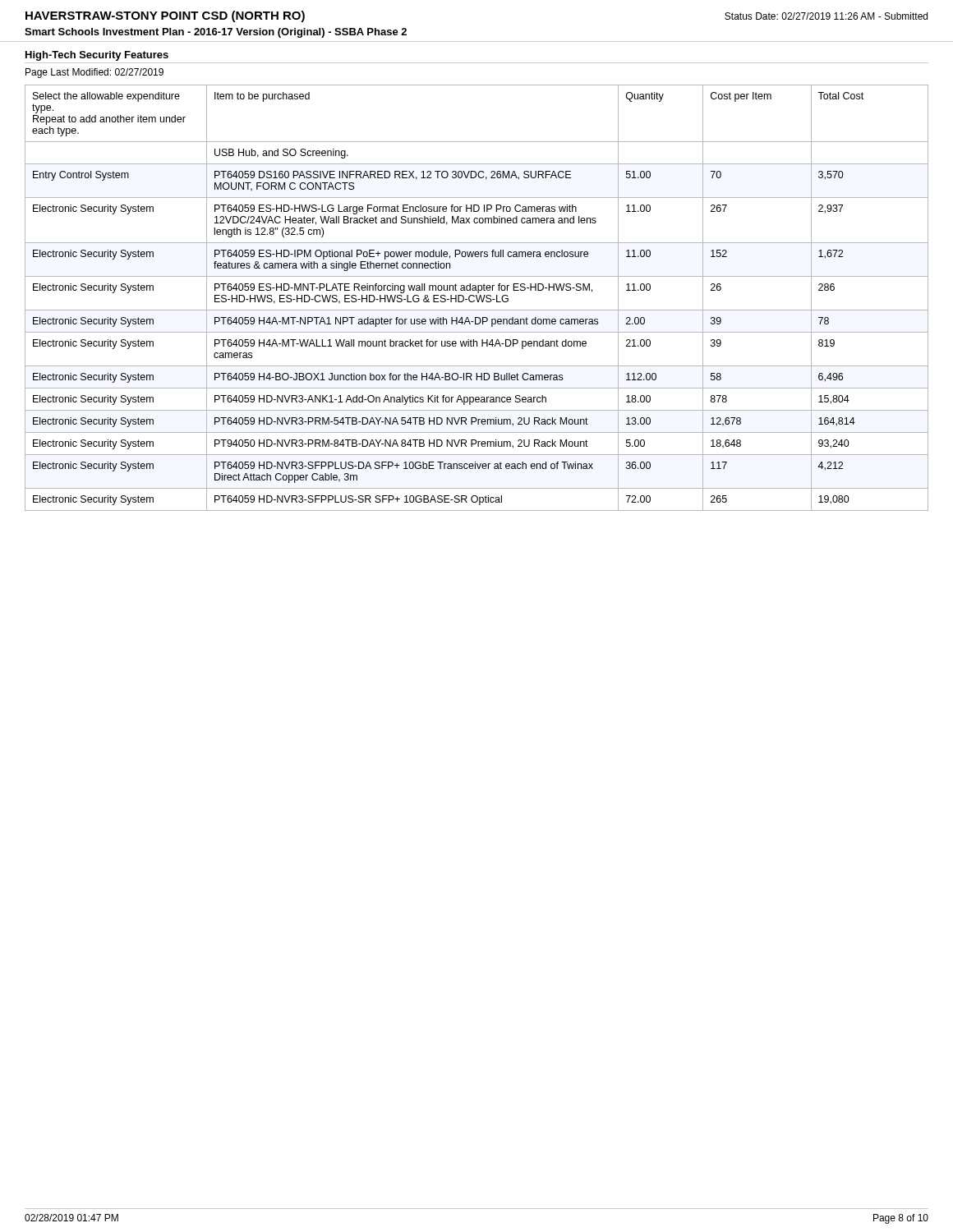Viewport: 953px width, 1232px height.
Task: Click on the table containing "PT64059 ES-HD-HWS-LG Large Format Enclosure"
Action: point(476,298)
